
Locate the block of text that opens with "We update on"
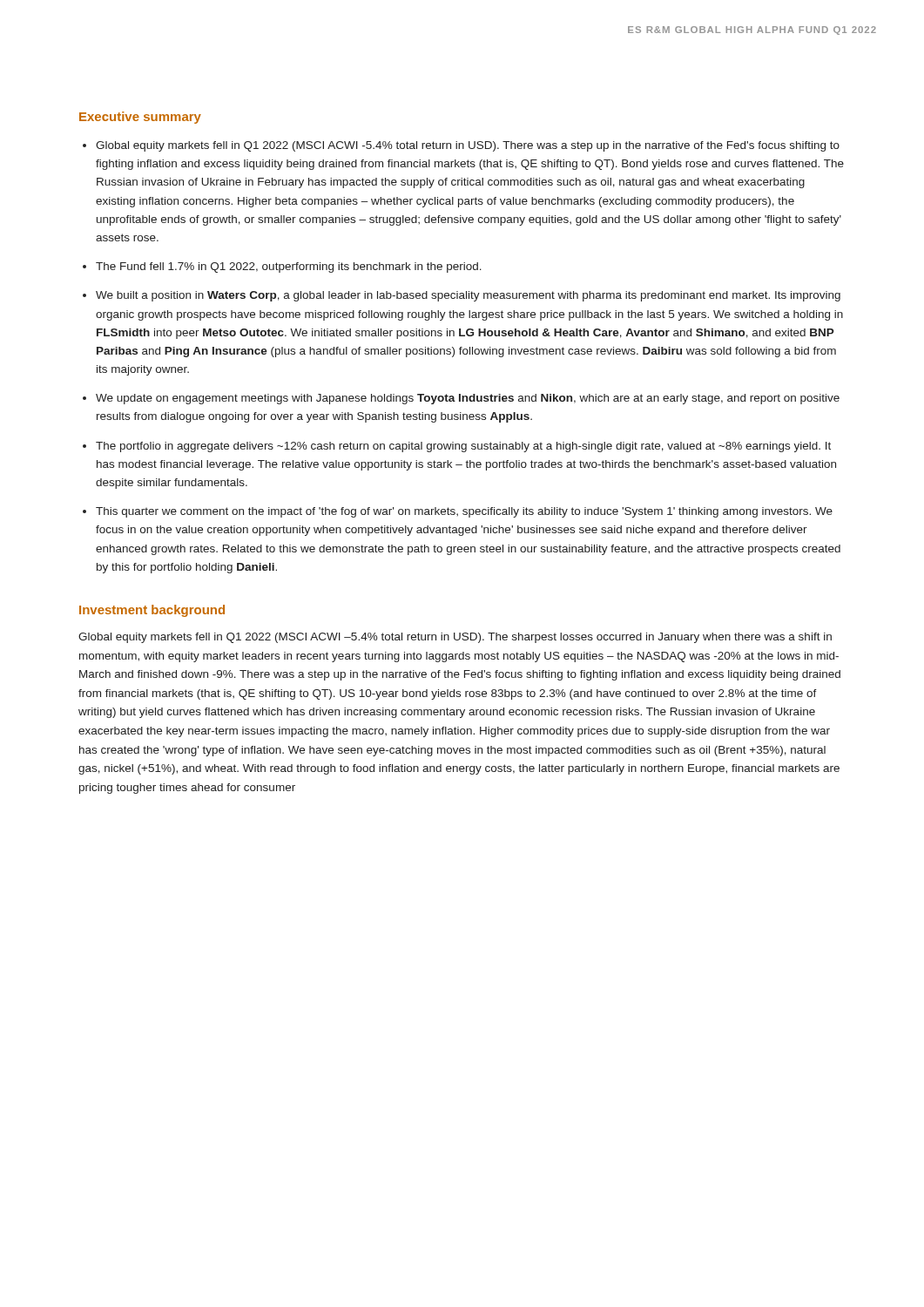[468, 407]
